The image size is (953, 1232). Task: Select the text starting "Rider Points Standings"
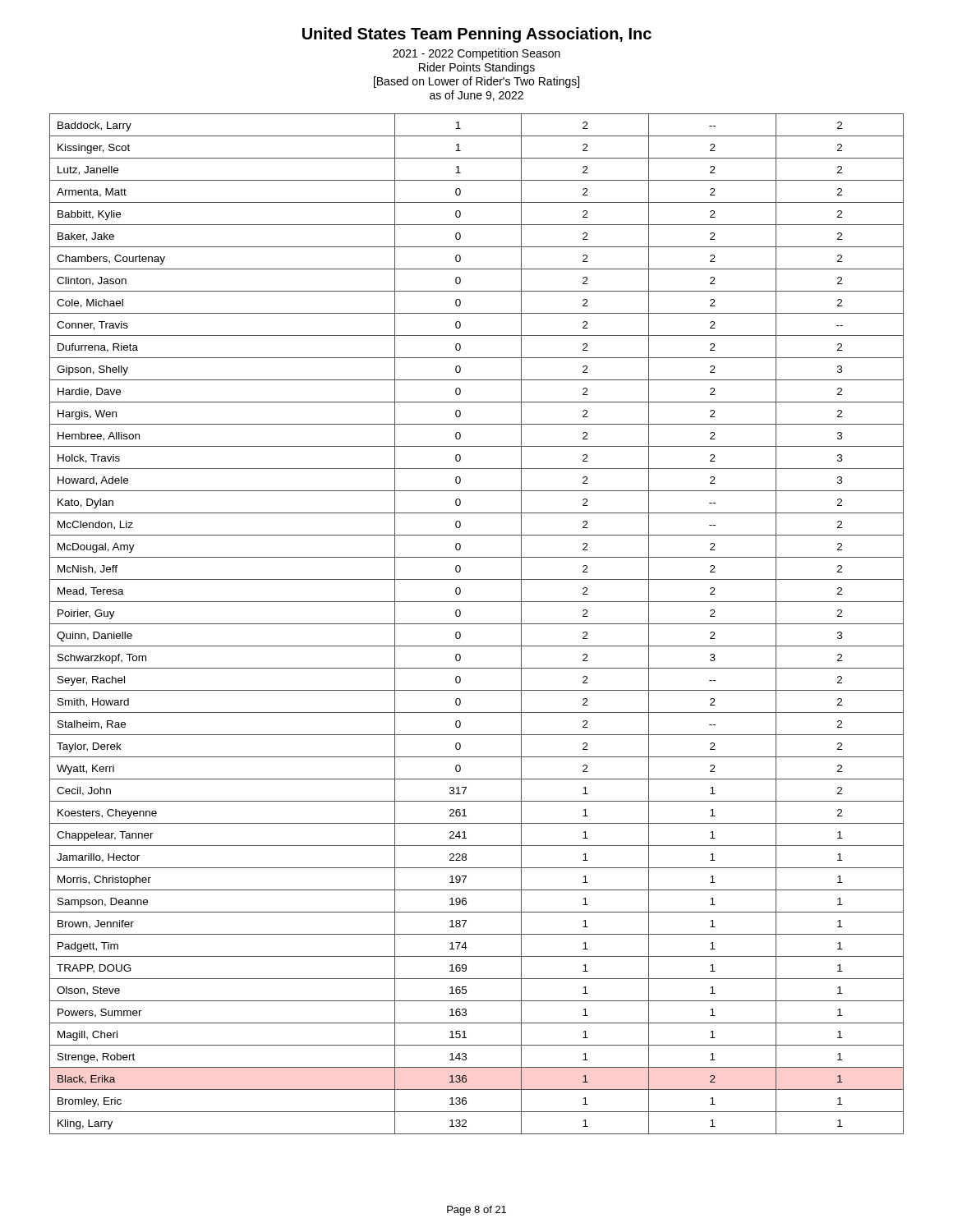(476, 67)
